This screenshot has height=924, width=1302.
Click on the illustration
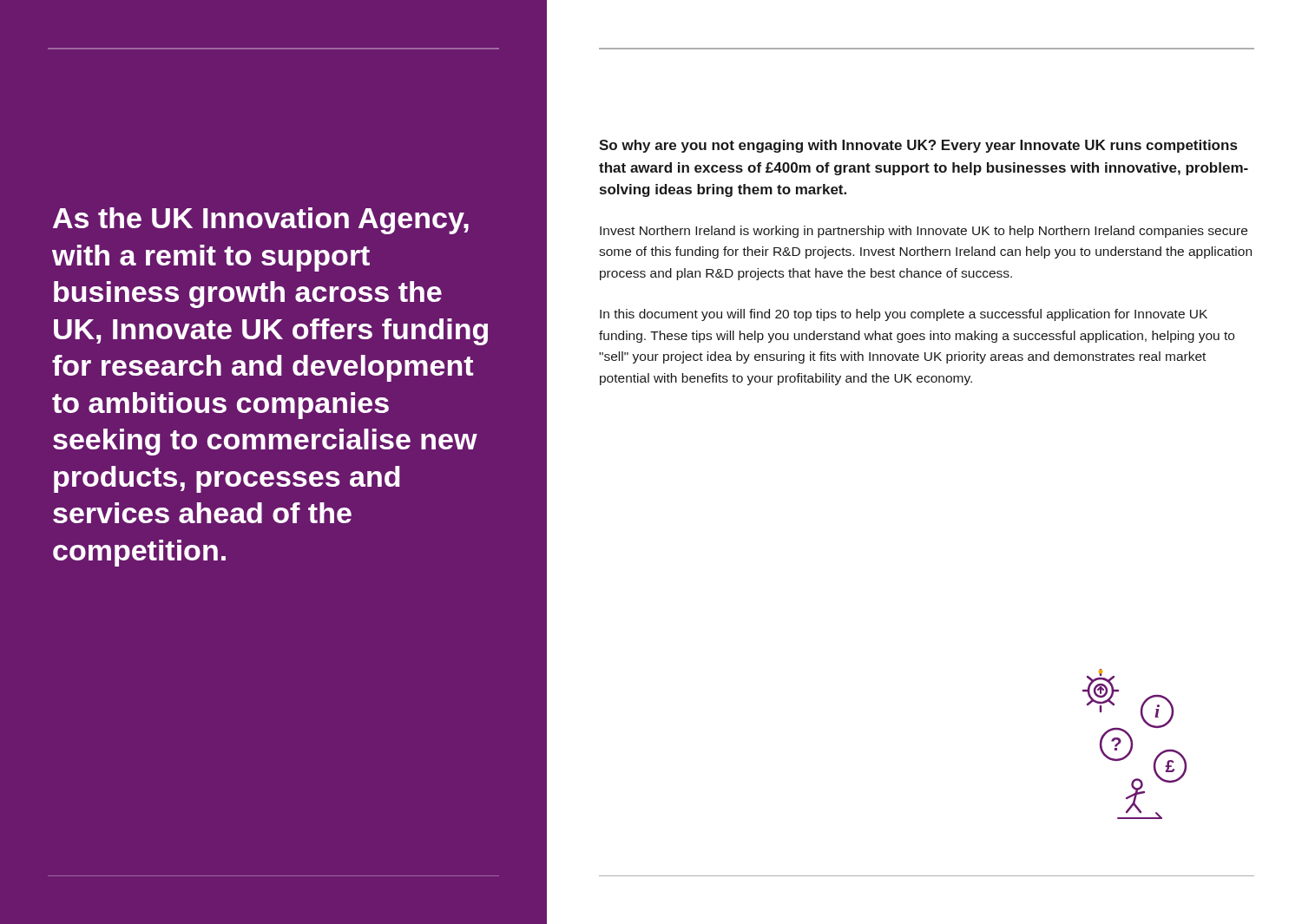click(1146, 737)
